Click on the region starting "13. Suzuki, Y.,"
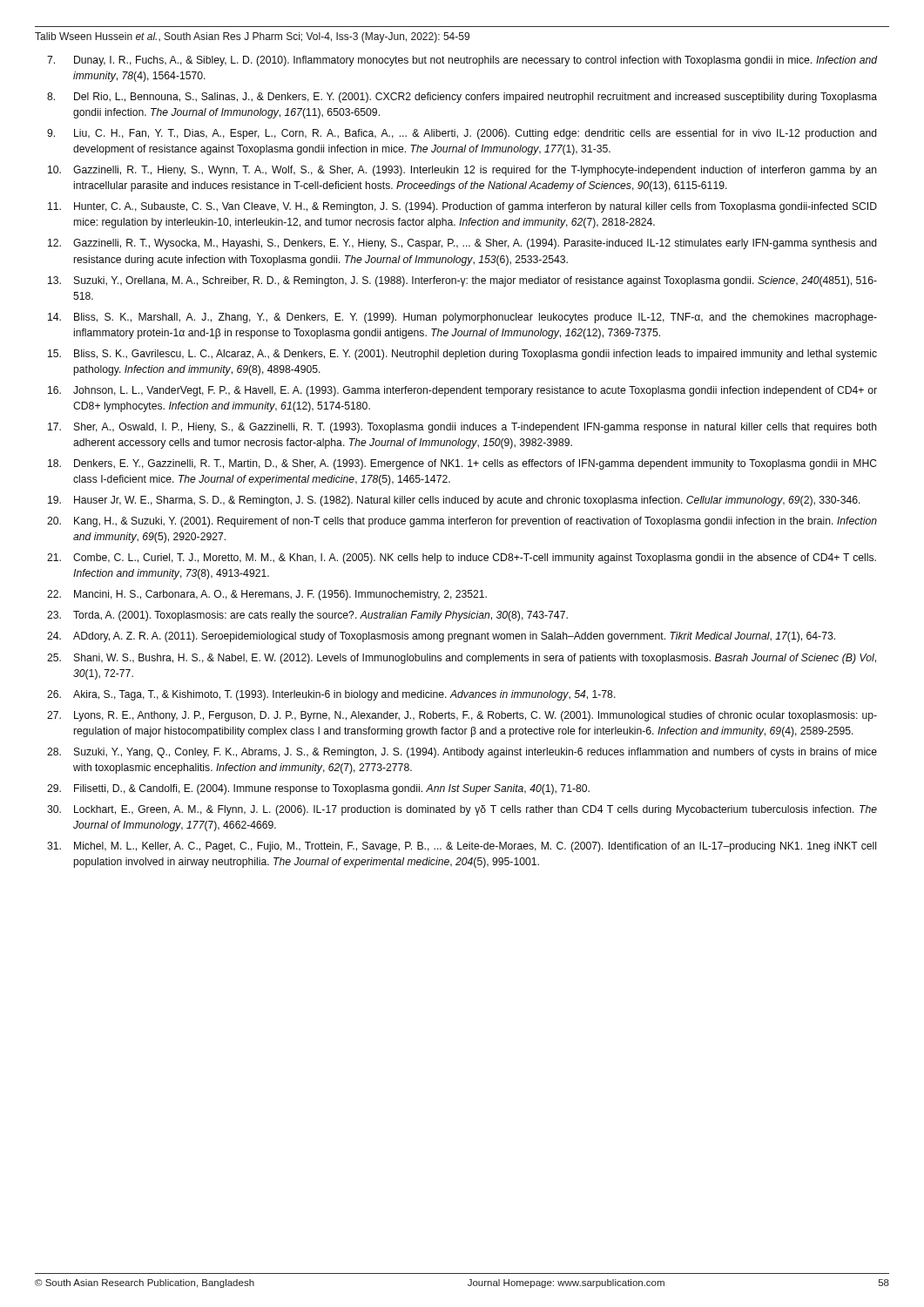 click(462, 288)
